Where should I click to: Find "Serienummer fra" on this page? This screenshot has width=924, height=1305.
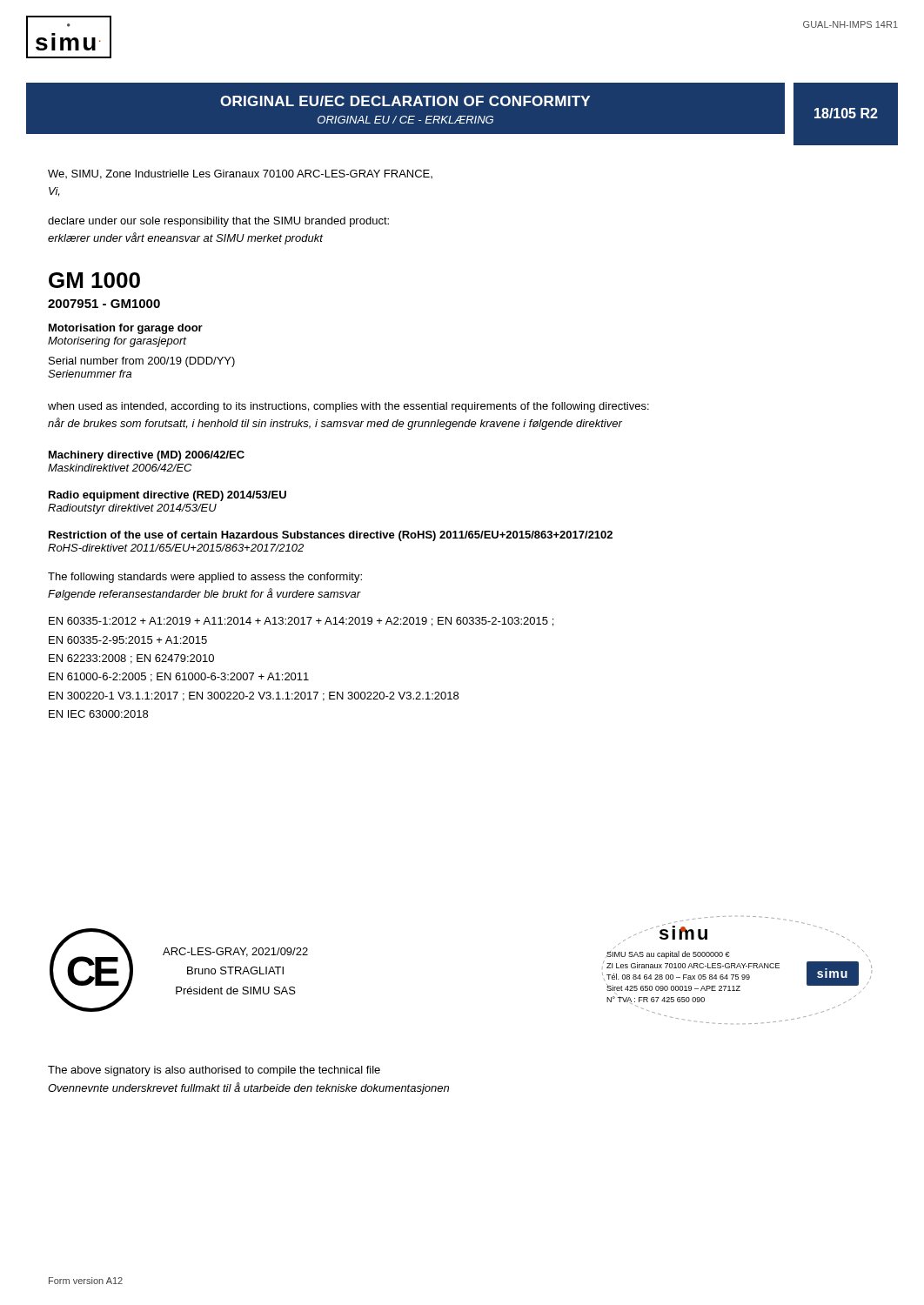pos(90,374)
